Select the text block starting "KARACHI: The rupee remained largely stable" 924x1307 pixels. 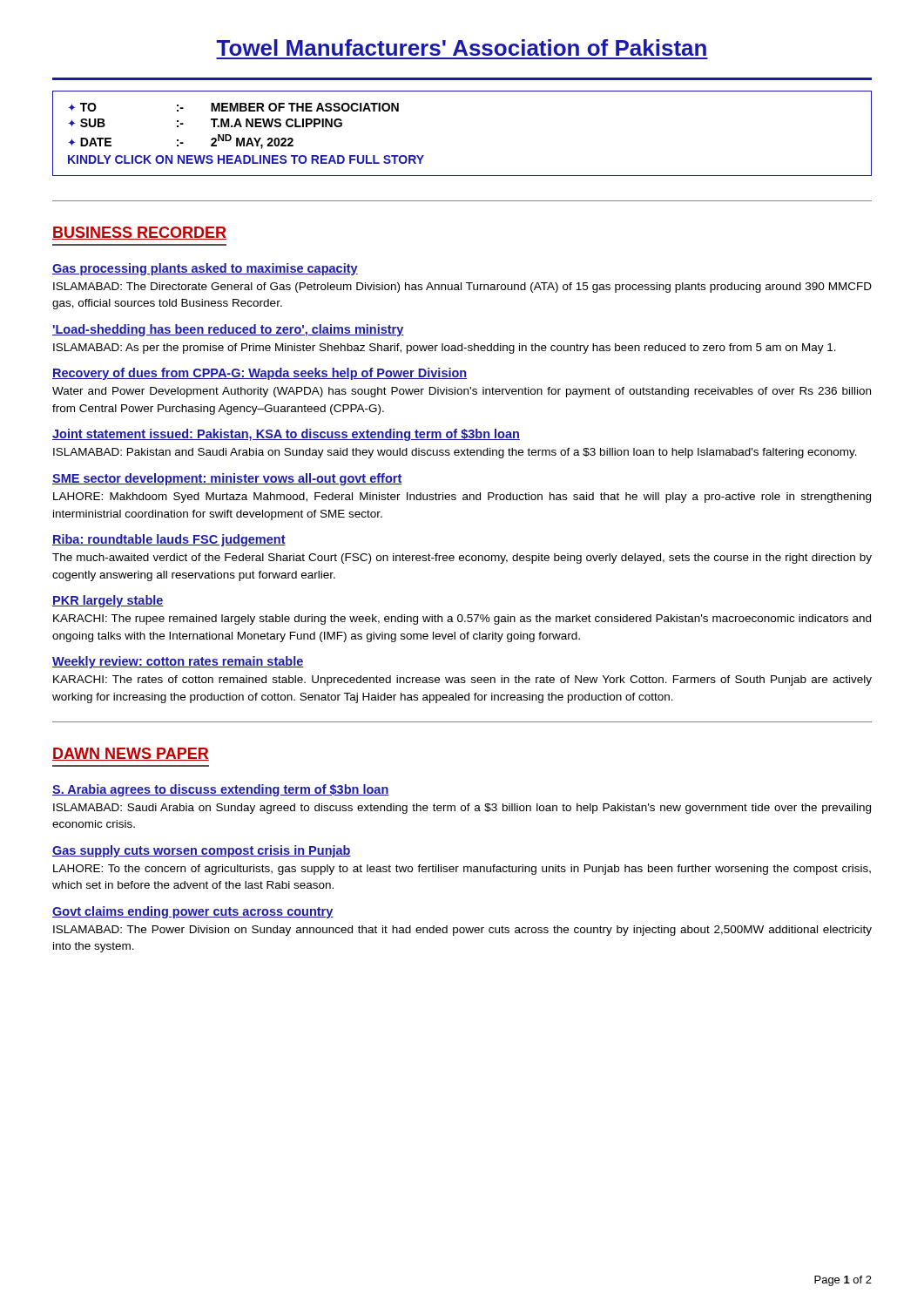[x=462, y=627]
